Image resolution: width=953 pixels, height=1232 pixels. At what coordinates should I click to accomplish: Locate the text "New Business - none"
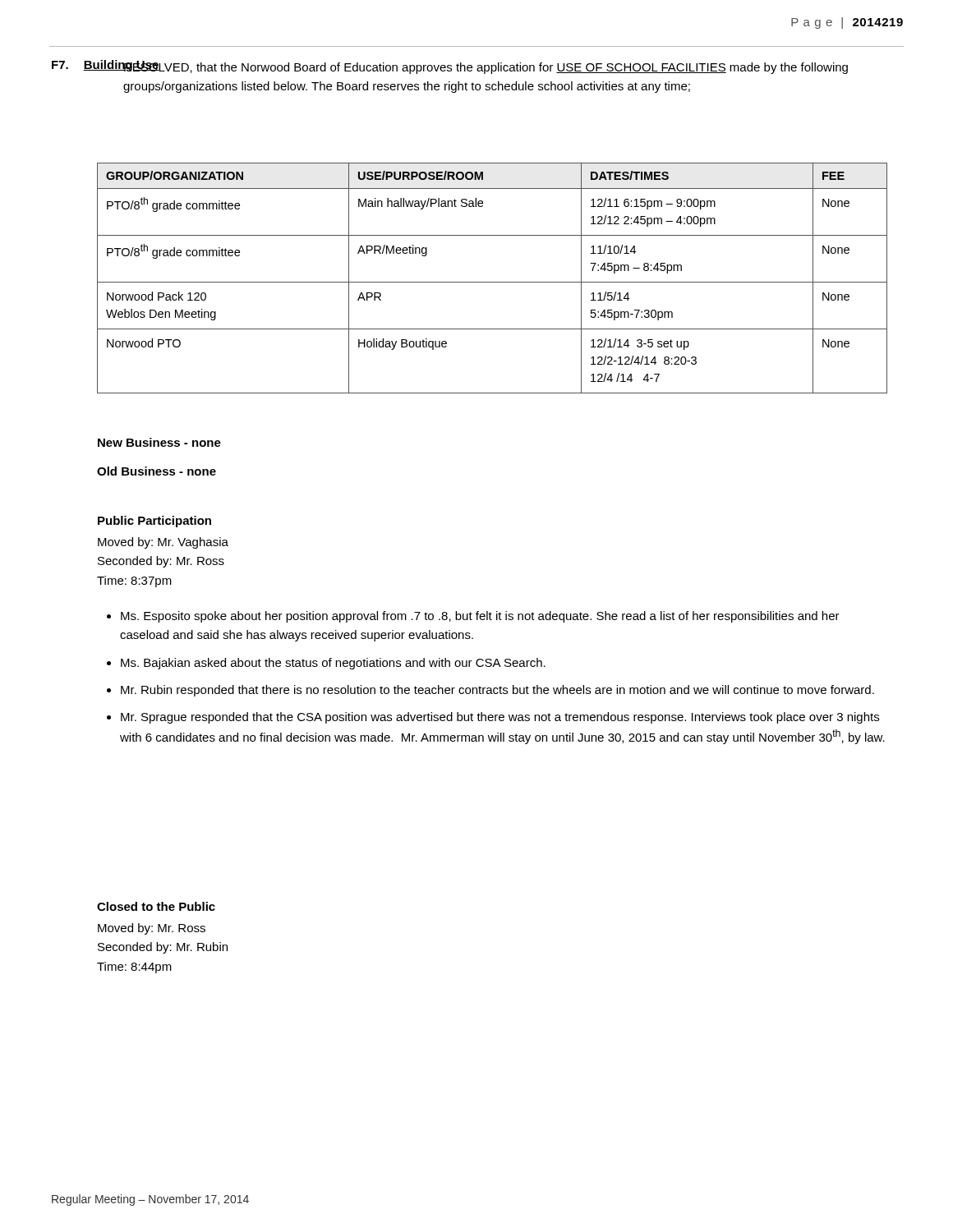pyautogui.click(x=159, y=442)
